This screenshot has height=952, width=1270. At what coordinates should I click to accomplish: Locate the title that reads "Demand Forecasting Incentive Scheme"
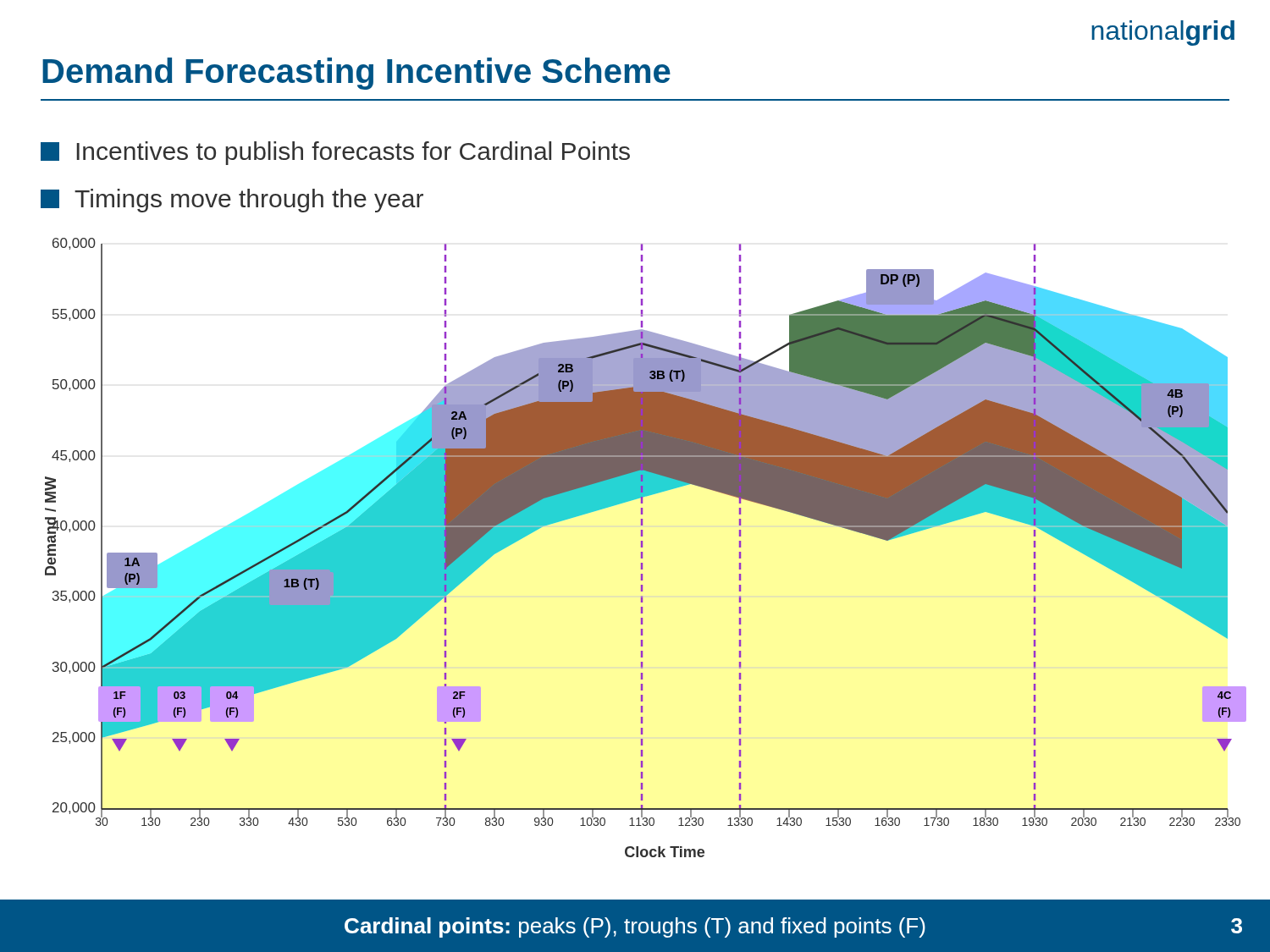click(x=635, y=77)
